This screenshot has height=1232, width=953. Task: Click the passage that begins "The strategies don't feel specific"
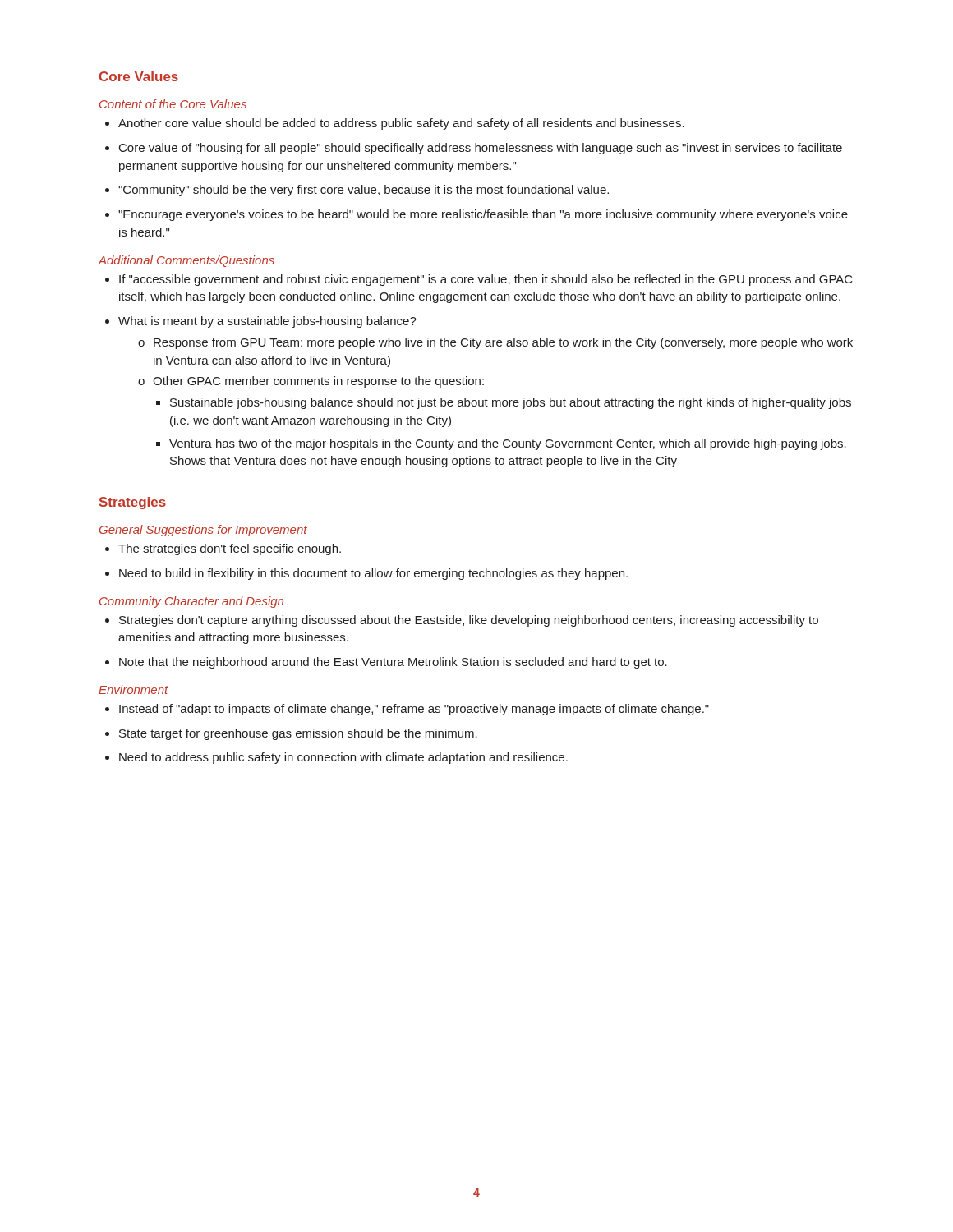tap(223, 549)
